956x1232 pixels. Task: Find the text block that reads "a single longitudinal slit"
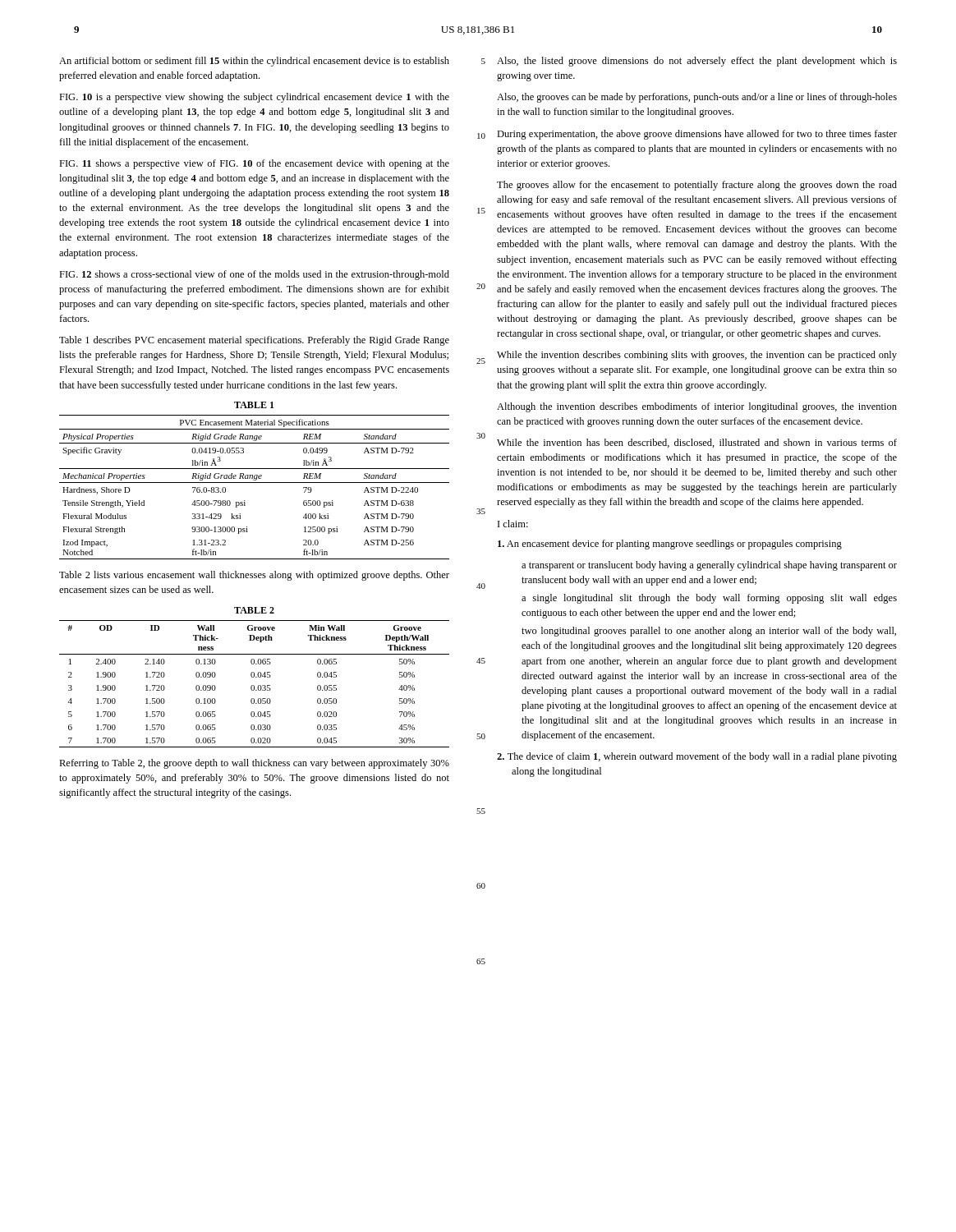[x=709, y=605]
